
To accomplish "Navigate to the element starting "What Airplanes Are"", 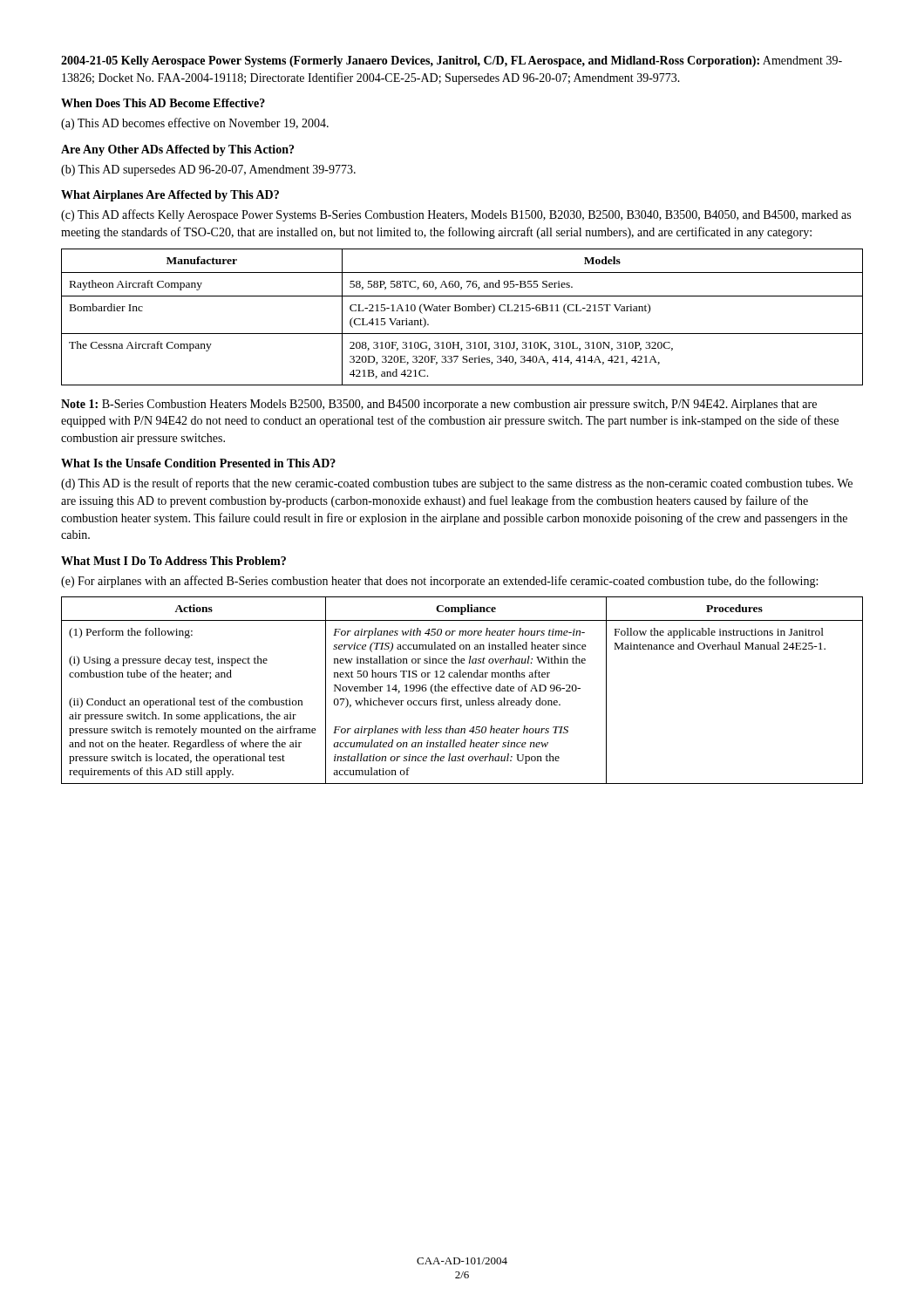I will tap(170, 195).
